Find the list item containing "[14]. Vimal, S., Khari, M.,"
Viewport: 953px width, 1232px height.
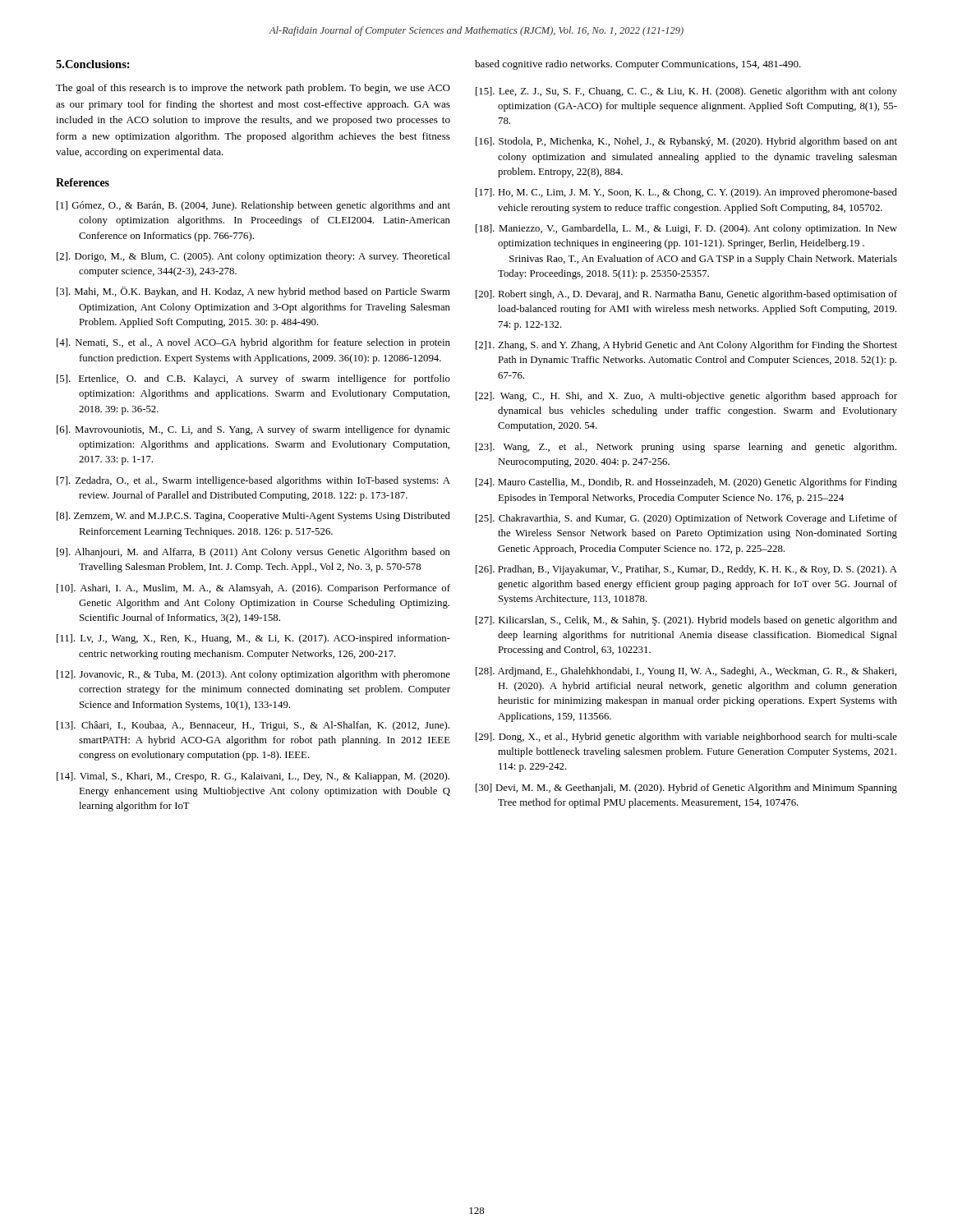coord(253,791)
